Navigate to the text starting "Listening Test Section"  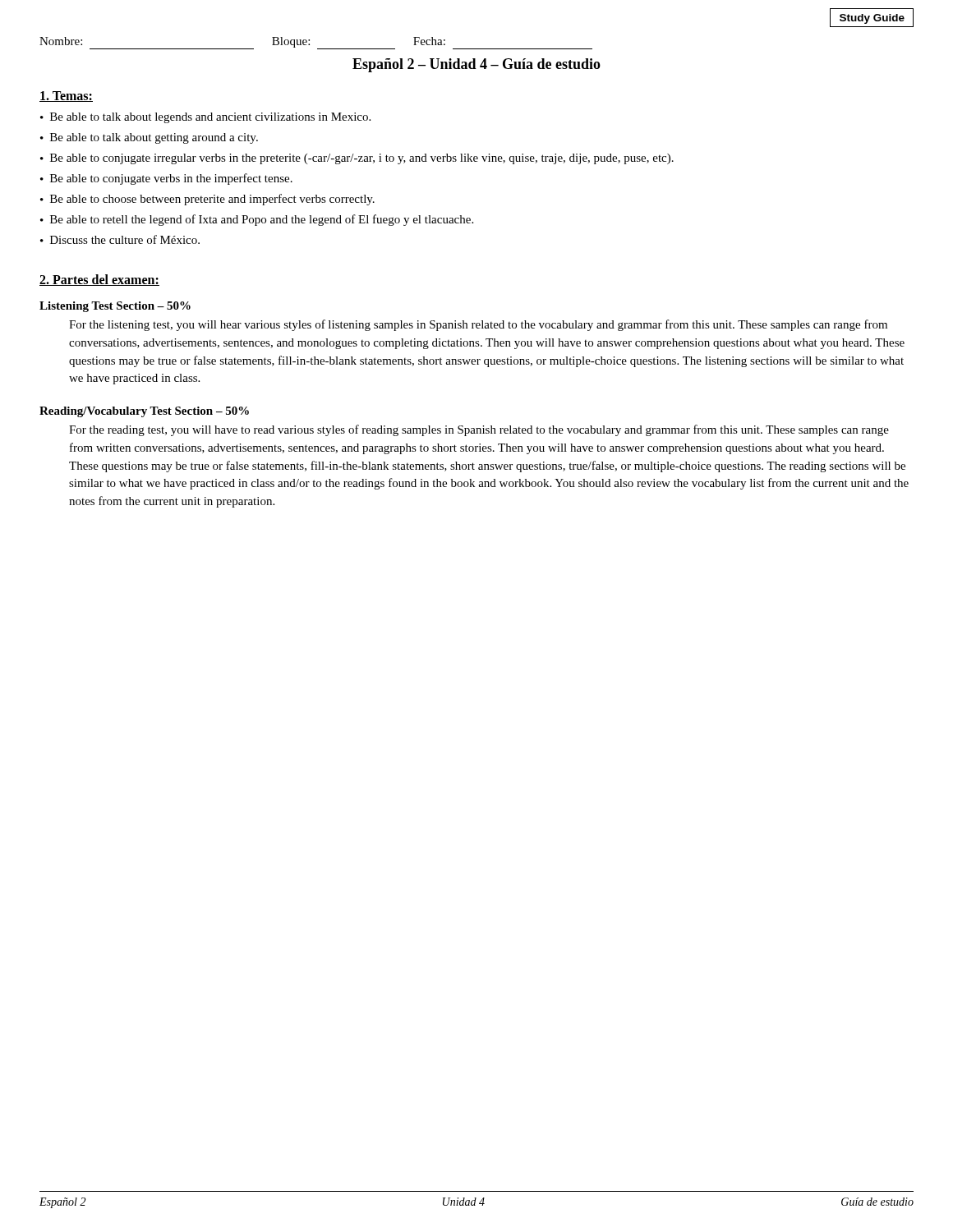tap(115, 306)
